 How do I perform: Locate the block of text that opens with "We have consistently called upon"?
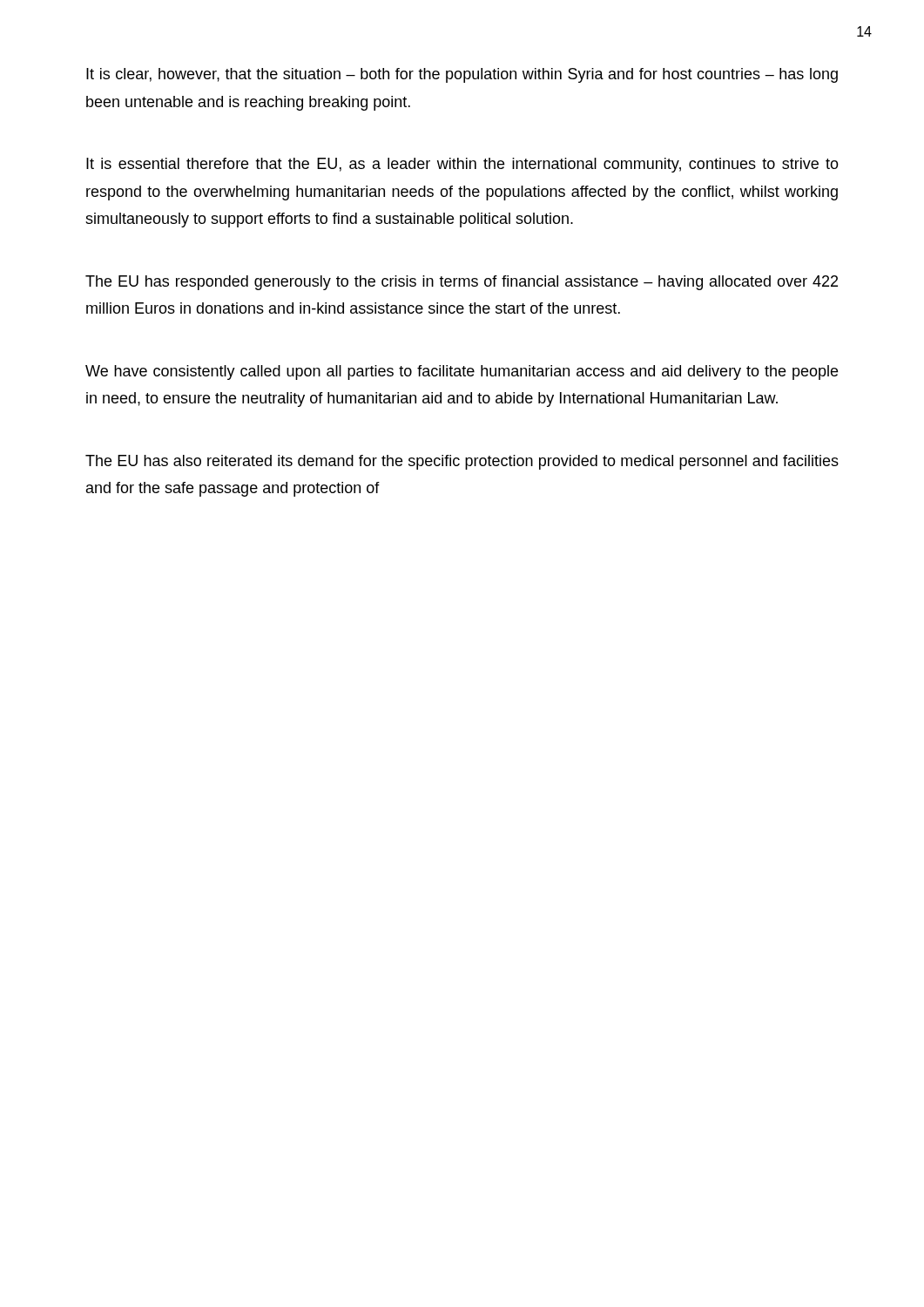click(462, 384)
